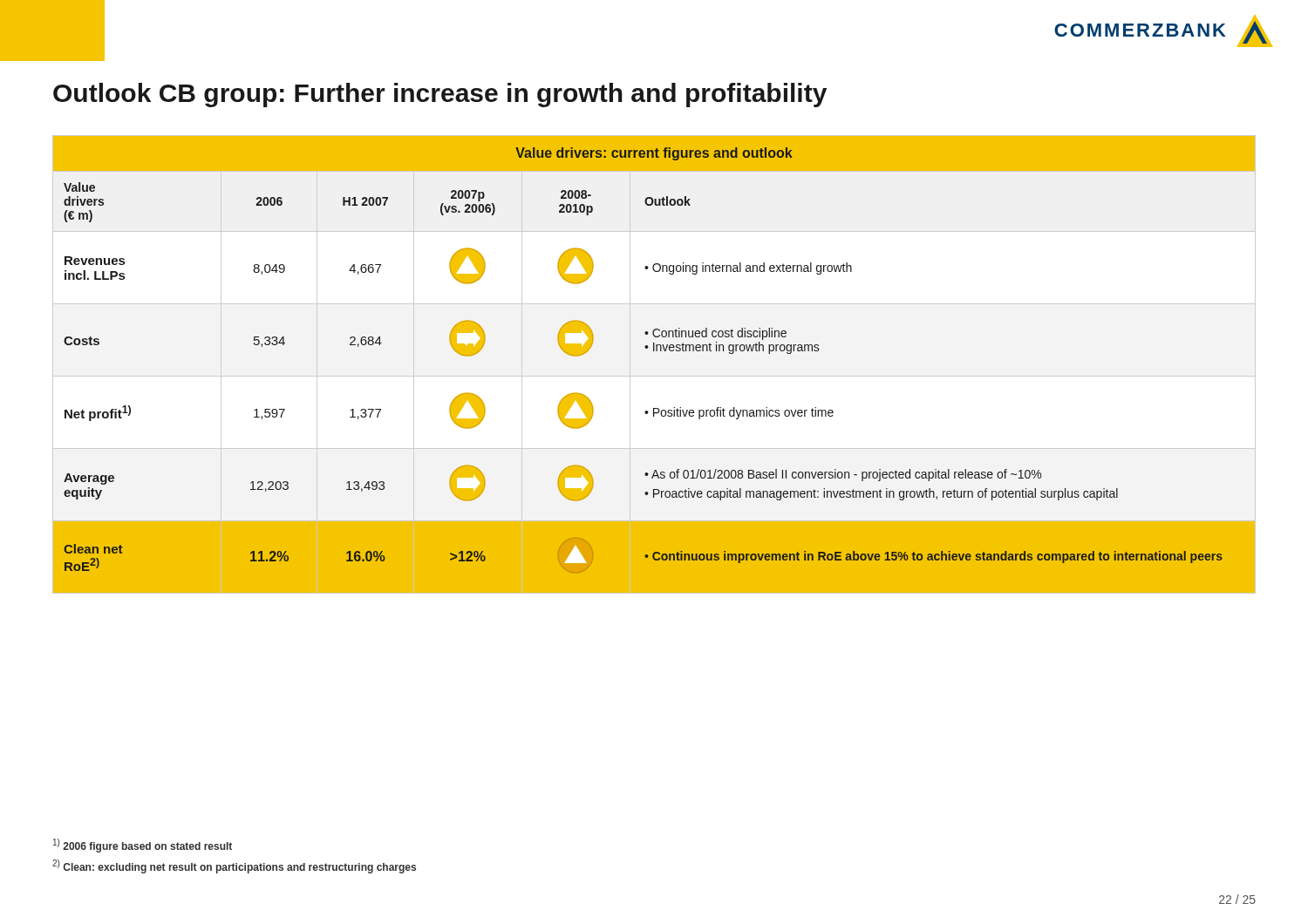Locate the table with the text "Value drivers (€ m)"

click(x=654, y=482)
